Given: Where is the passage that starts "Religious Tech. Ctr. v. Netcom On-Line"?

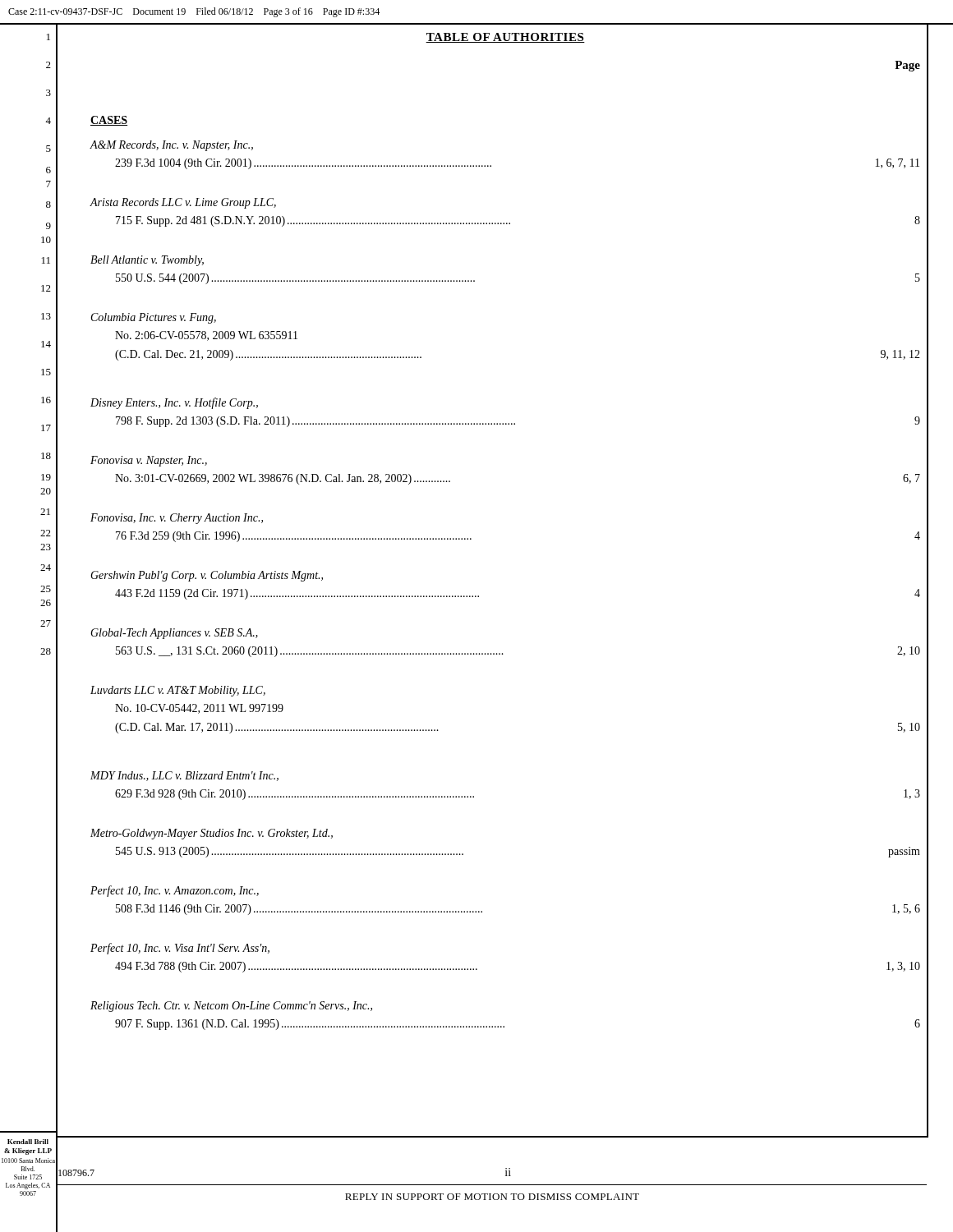Looking at the screenshot, I should pos(505,1015).
